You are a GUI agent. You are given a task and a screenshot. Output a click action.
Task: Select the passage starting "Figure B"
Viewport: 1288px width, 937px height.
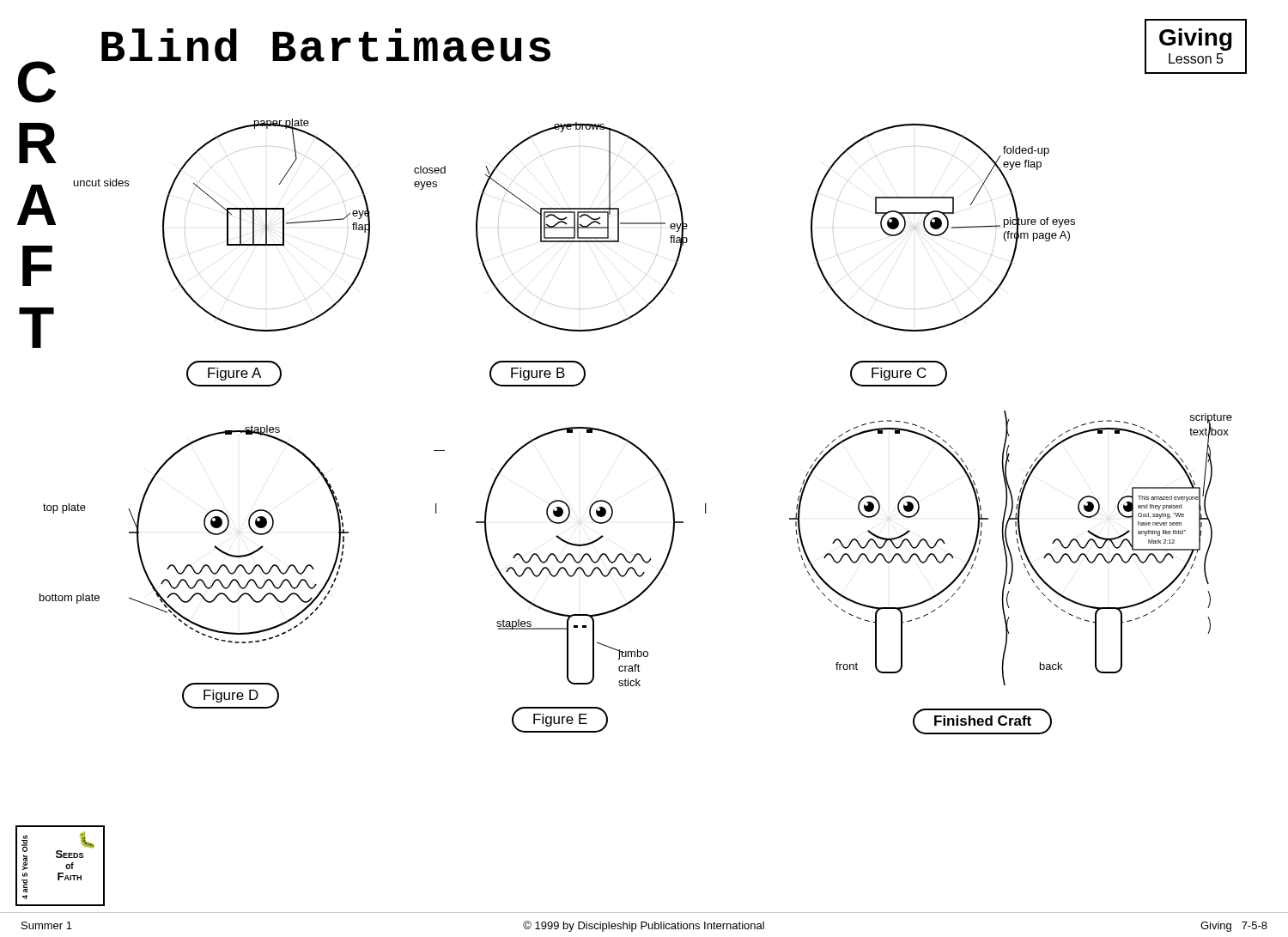click(538, 374)
